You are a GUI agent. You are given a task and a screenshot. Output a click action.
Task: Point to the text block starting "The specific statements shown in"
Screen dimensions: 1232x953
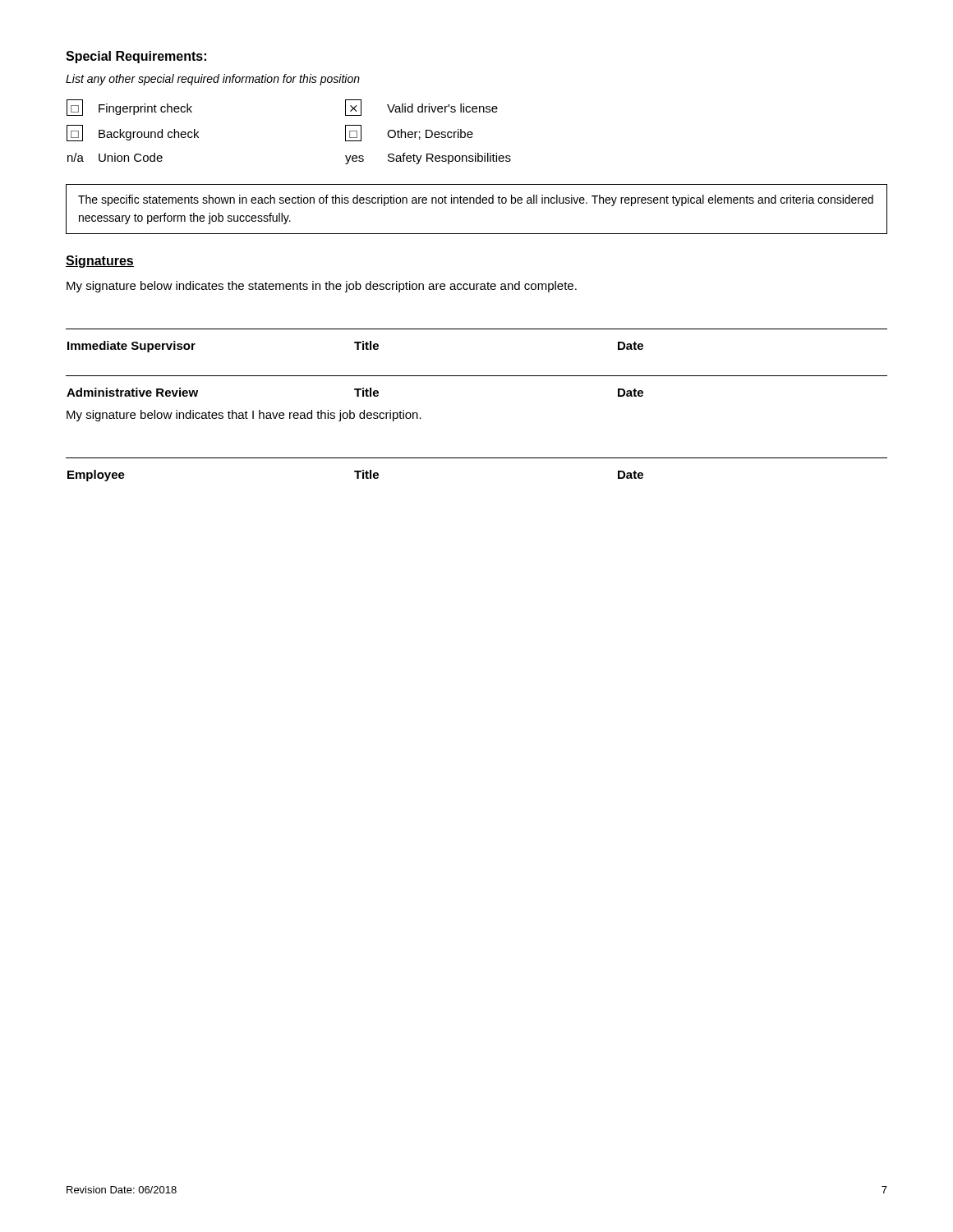[x=476, y=209]
